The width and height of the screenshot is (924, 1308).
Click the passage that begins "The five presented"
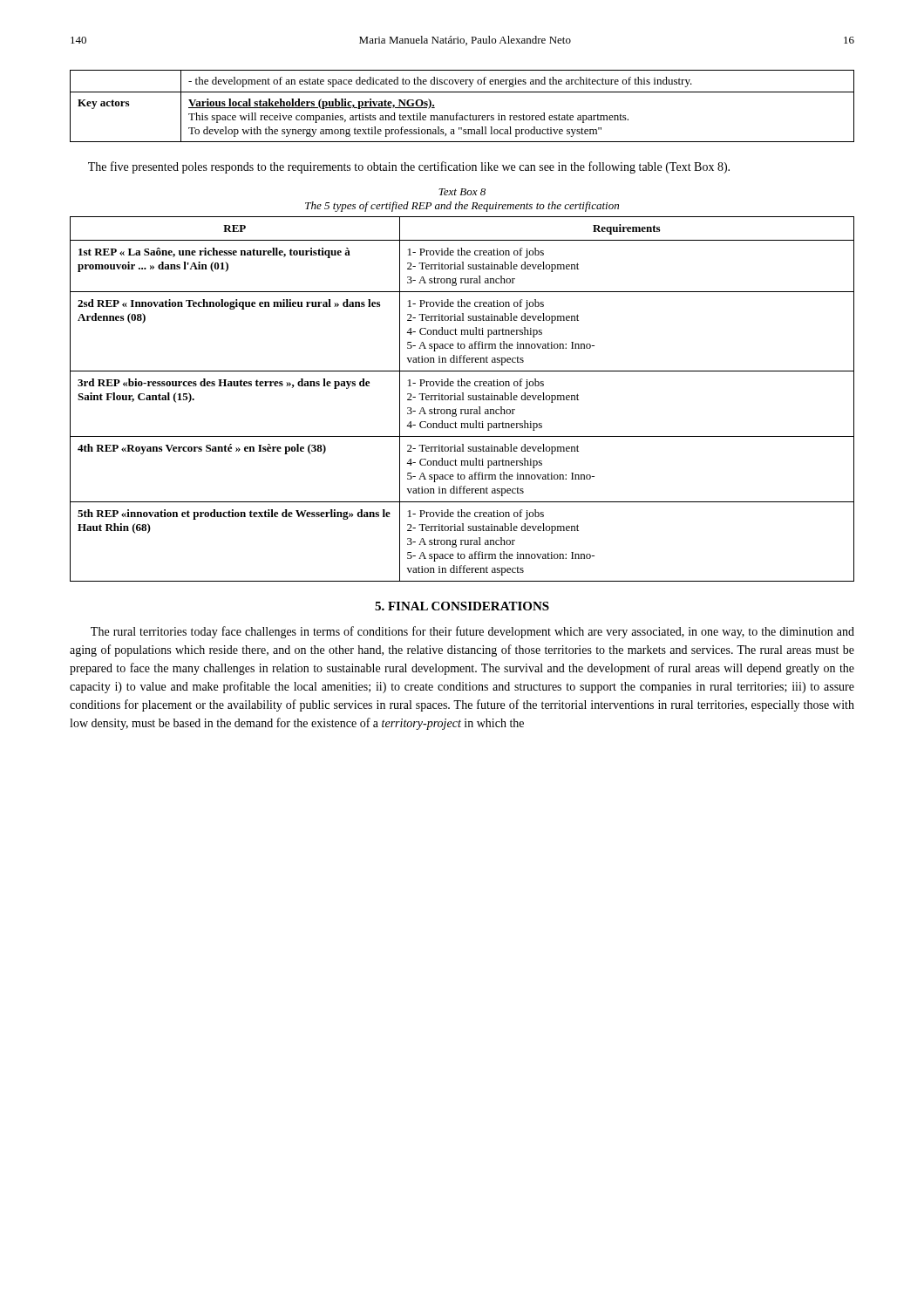[x=400, y=167]
